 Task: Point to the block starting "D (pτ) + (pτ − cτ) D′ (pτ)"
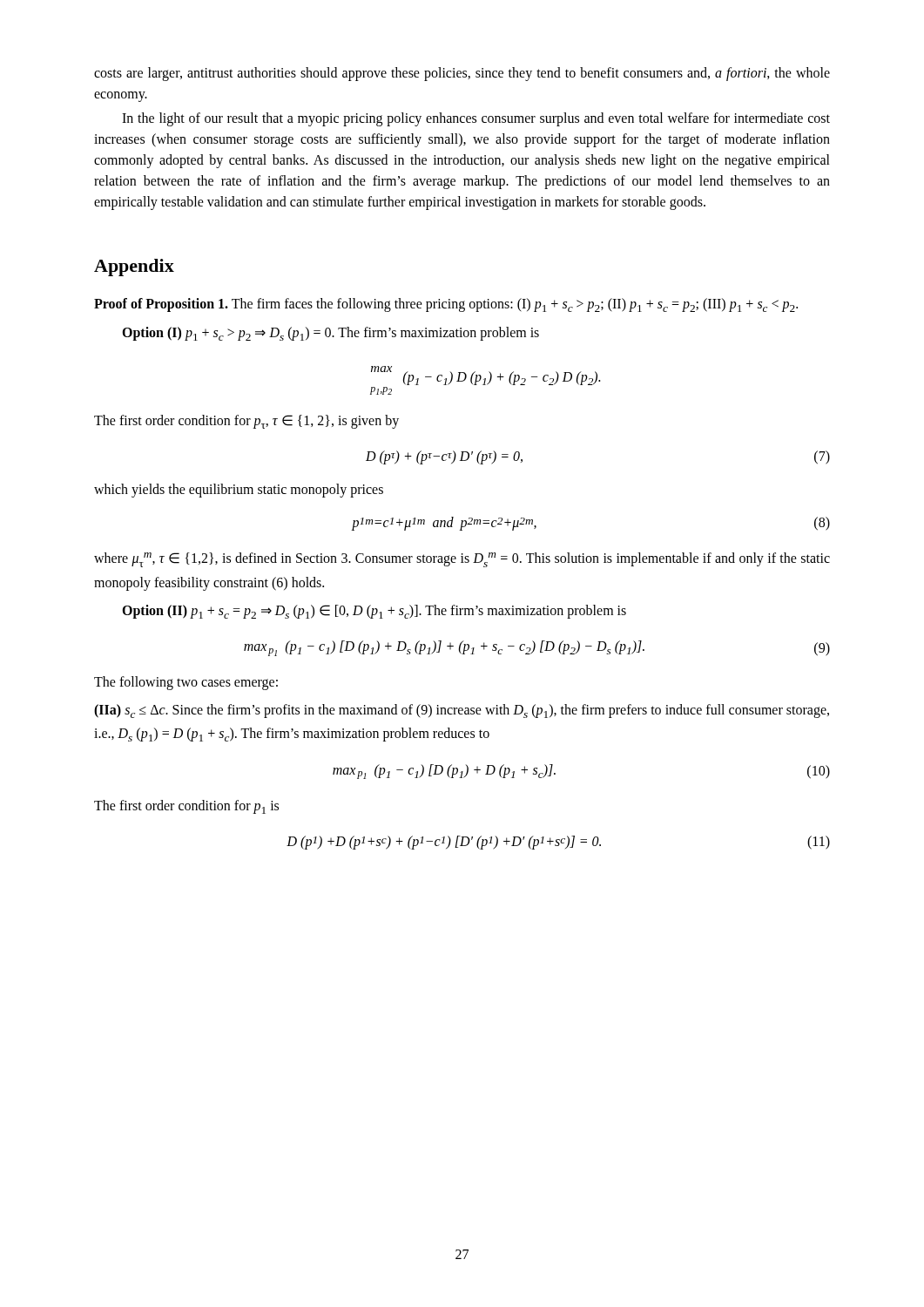(462, 457)
